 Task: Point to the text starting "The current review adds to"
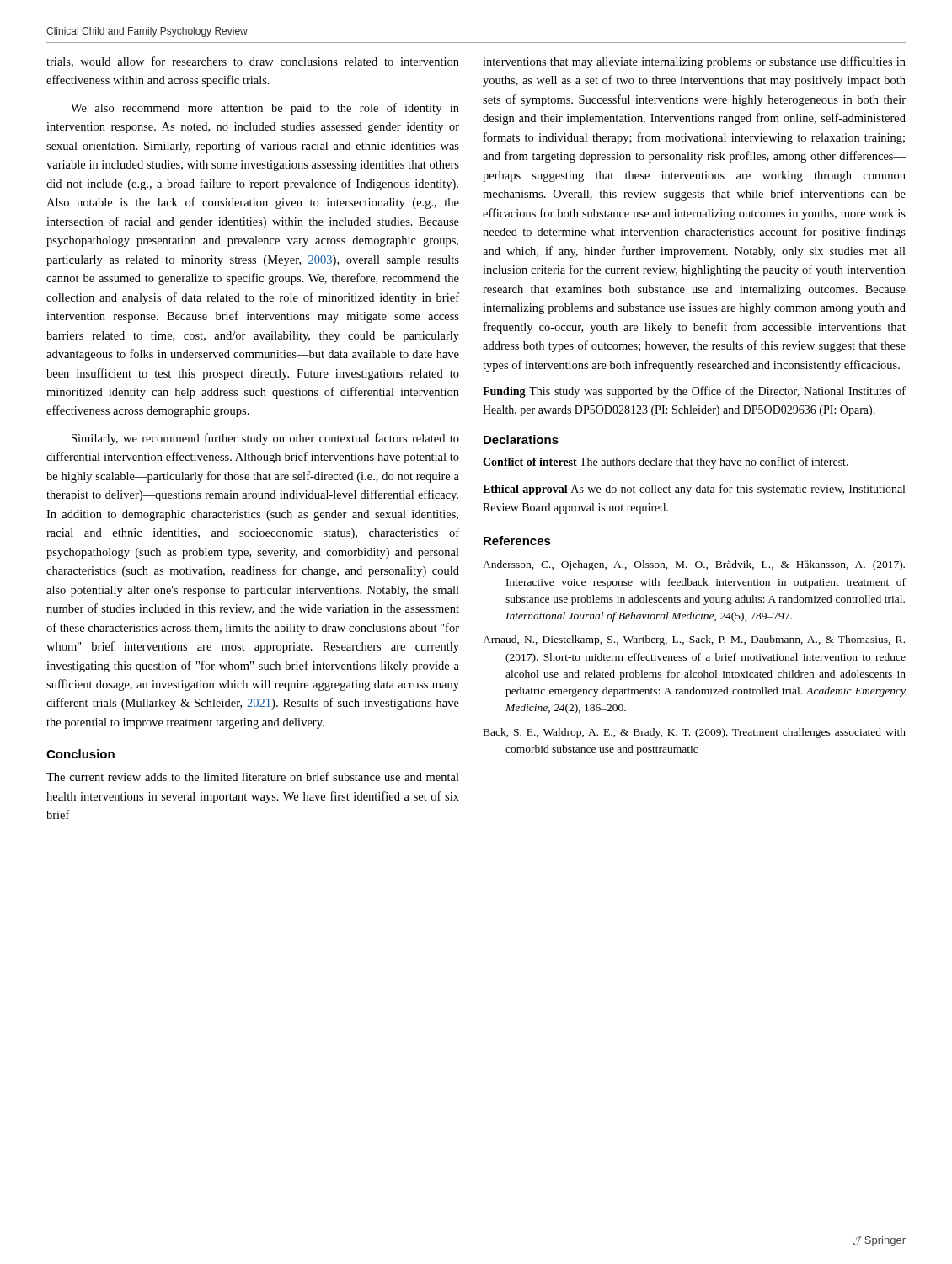pyautogui.click(x=253, y=796)
